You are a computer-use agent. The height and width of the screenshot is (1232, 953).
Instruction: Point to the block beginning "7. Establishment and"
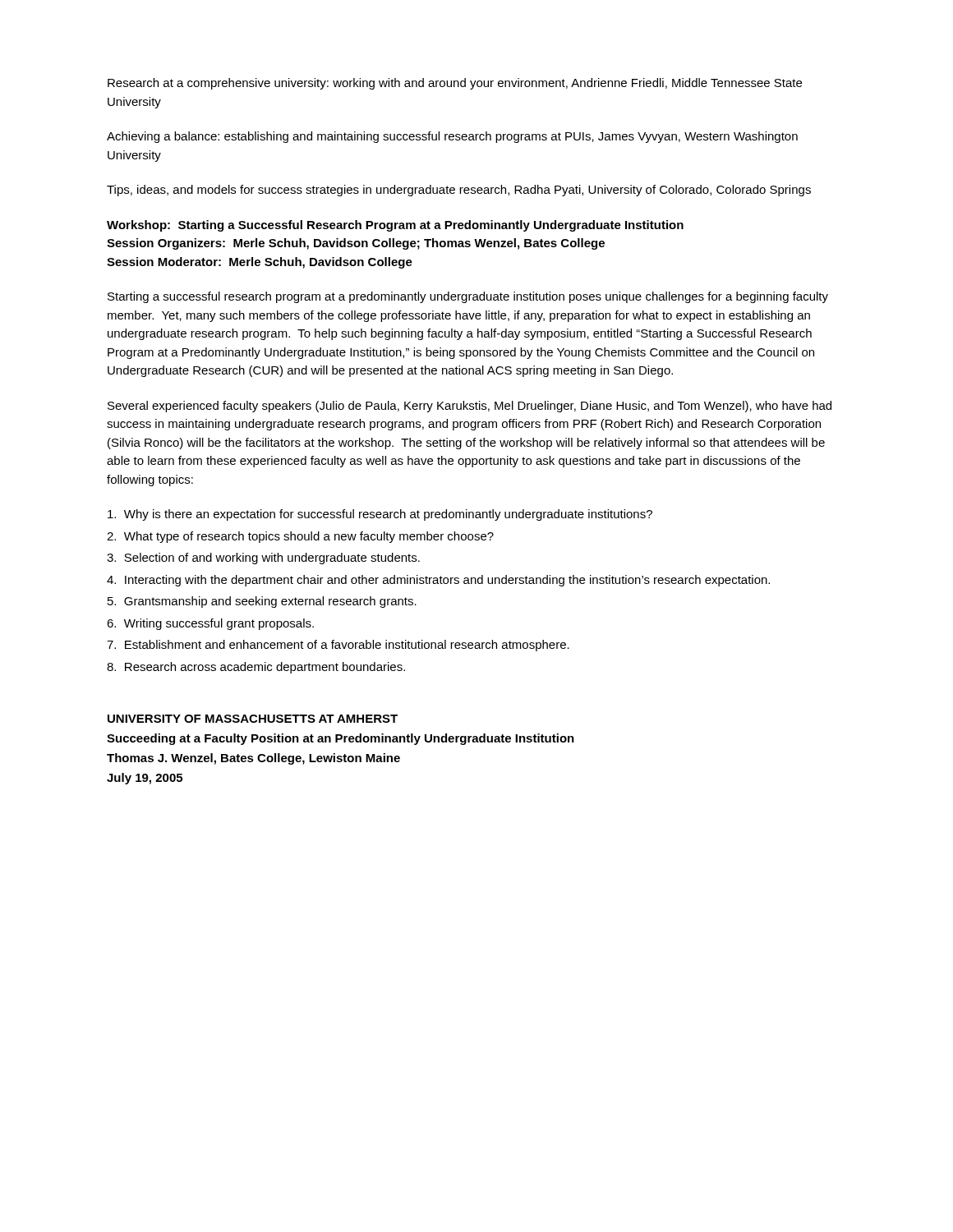tap(338, 644)
